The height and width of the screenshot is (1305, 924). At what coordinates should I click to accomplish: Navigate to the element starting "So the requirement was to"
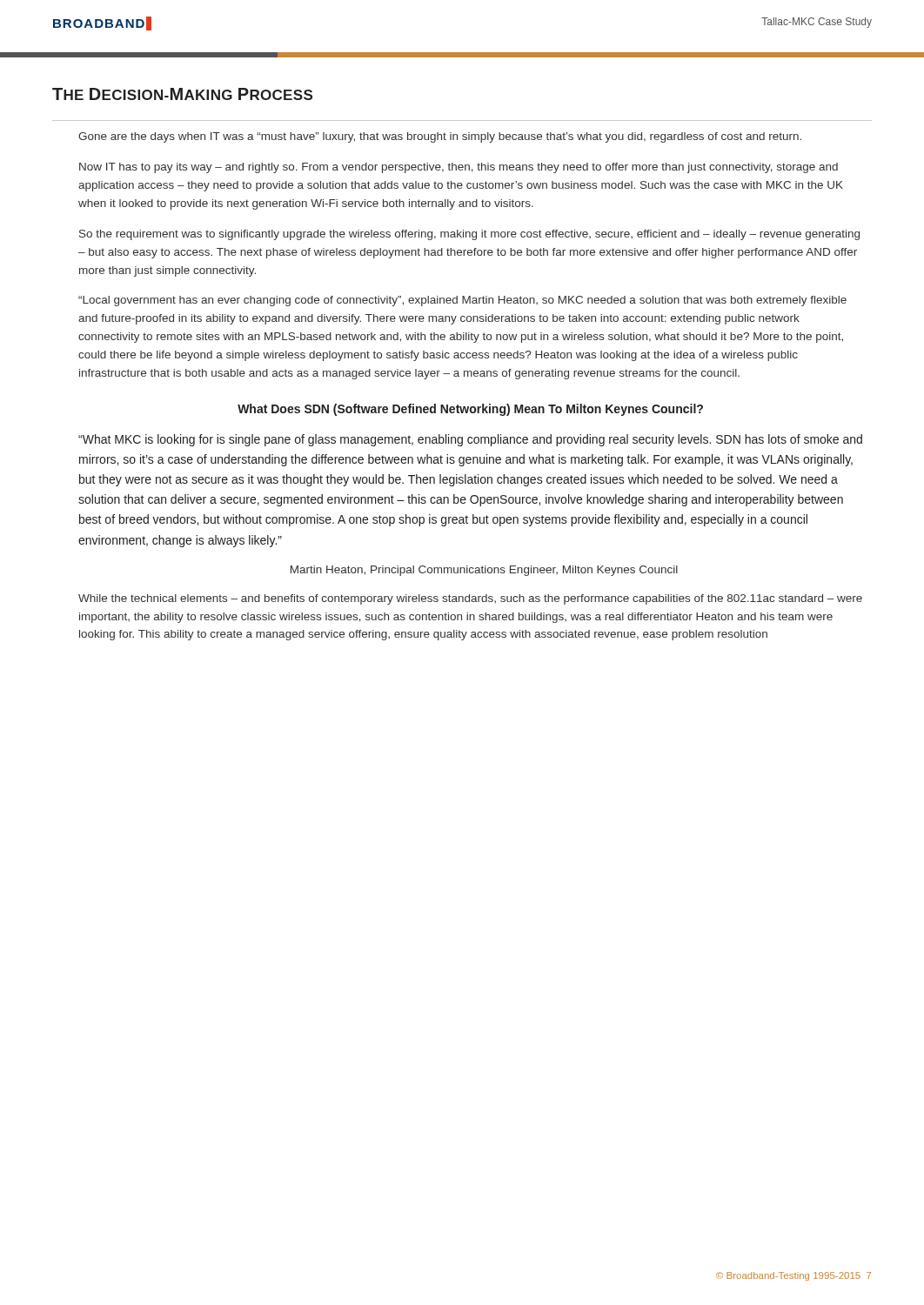tap(469, 252)
